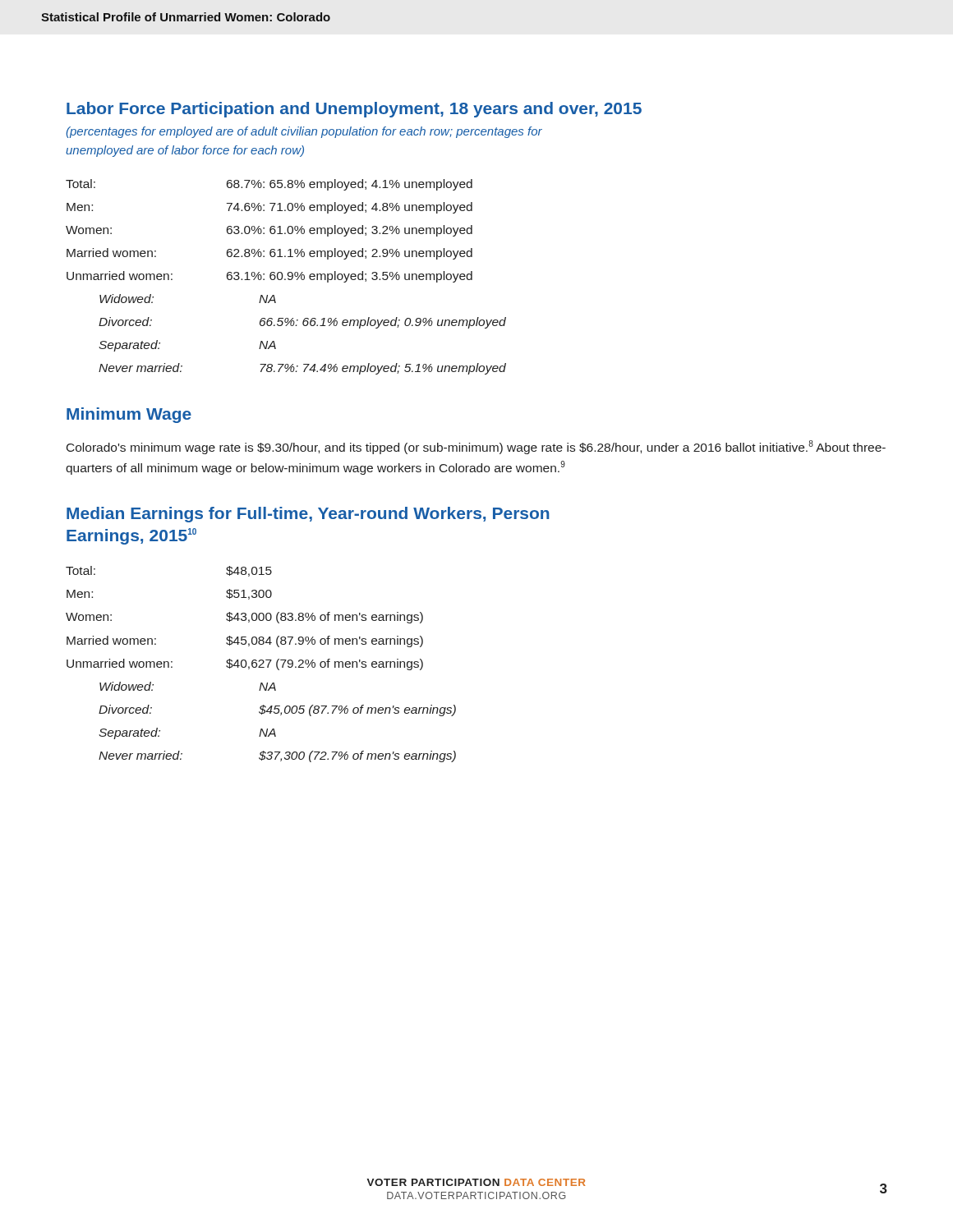Find the block starting "Divorced: $45,005 (87.7% of"
Image resolution: width=953 pixels, height=1232 pixels.
(x=277, y=710)
